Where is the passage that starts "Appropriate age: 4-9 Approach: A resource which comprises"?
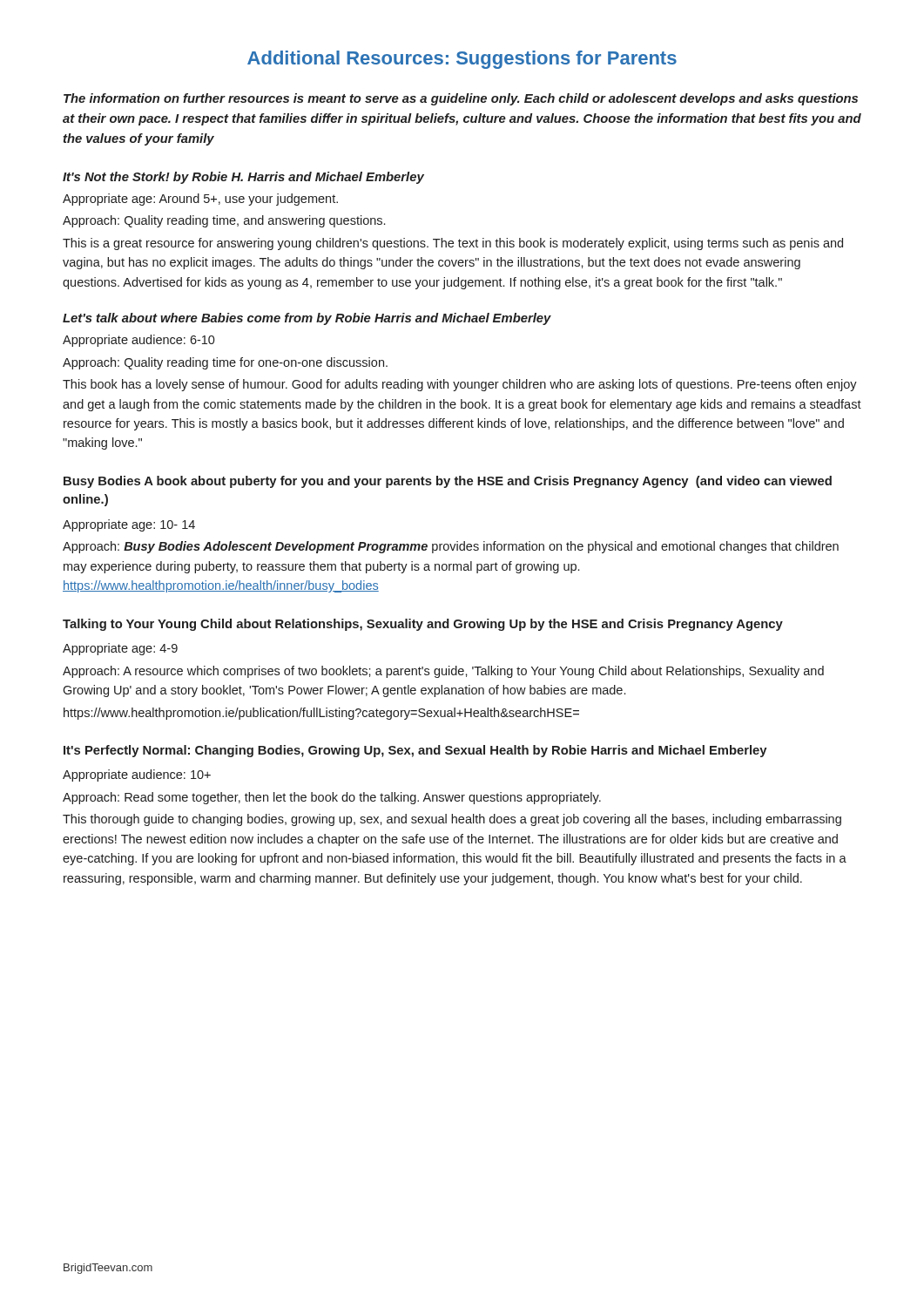The image size is (924, 1307). [x=462, y=681]
